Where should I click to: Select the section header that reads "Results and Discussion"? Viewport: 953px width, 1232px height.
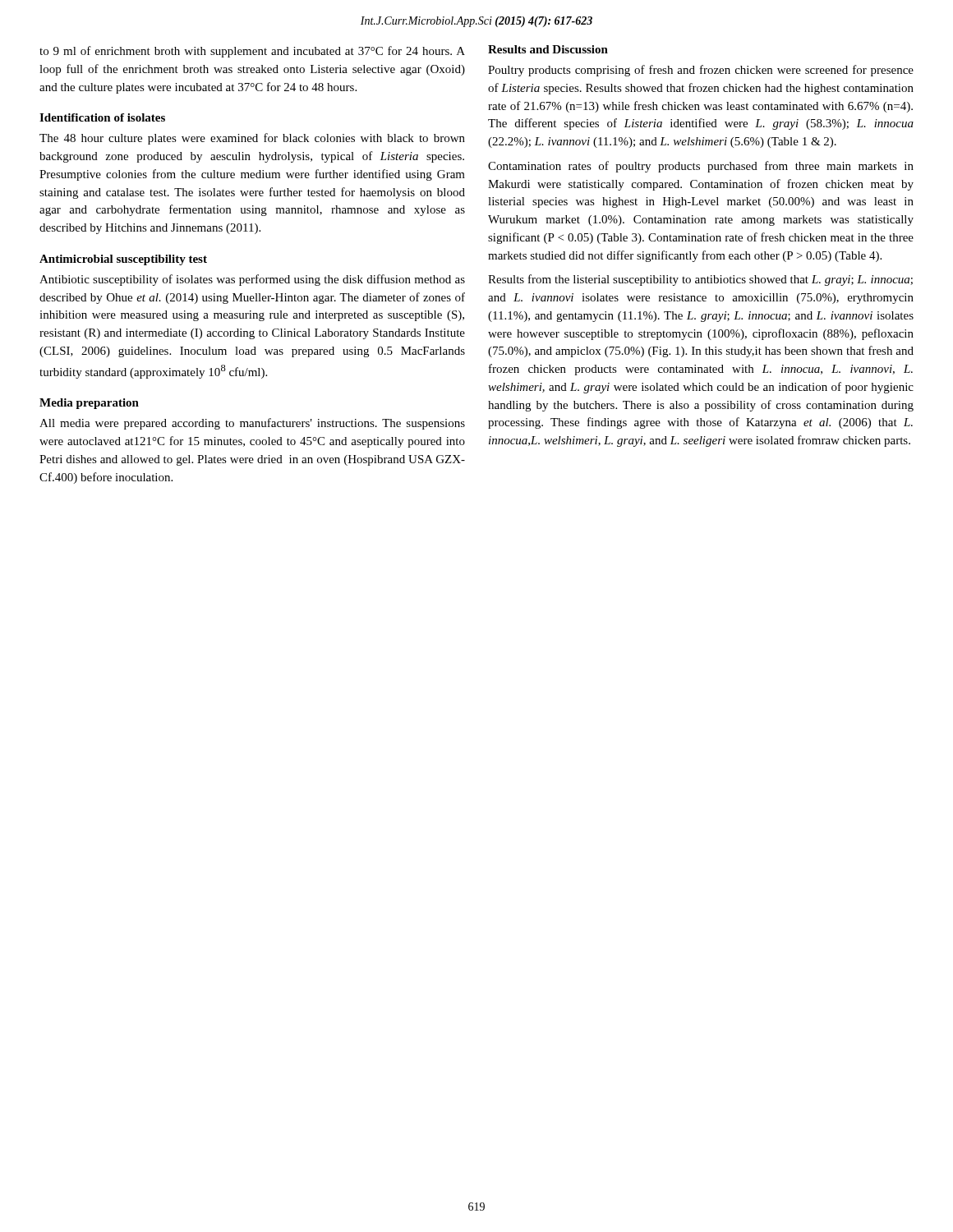point(548,49)
